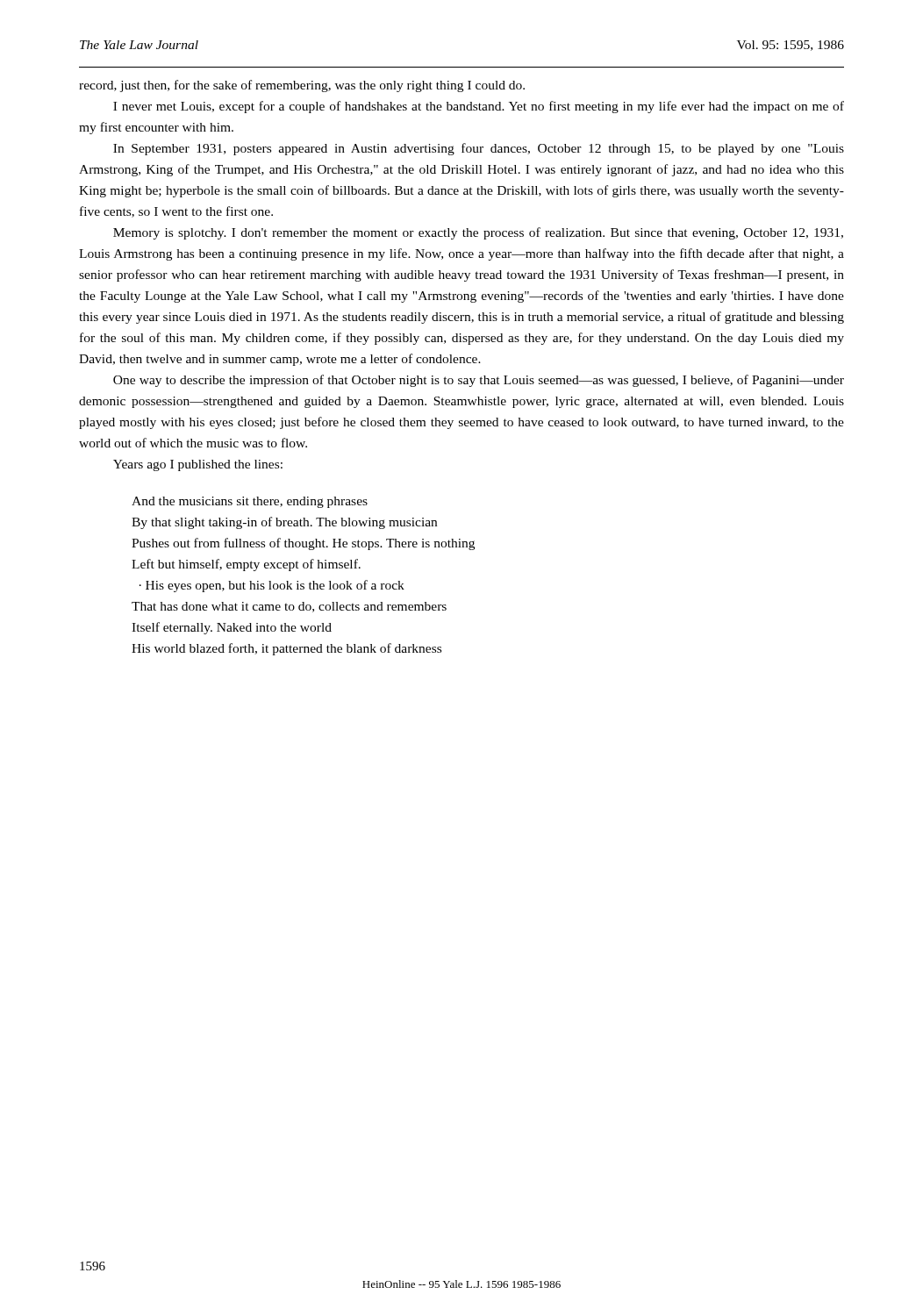This screenshot has height=1316, width=923.
Task: Point to the block beginning "record, just then, for"
Action: [x=462, y=367]
